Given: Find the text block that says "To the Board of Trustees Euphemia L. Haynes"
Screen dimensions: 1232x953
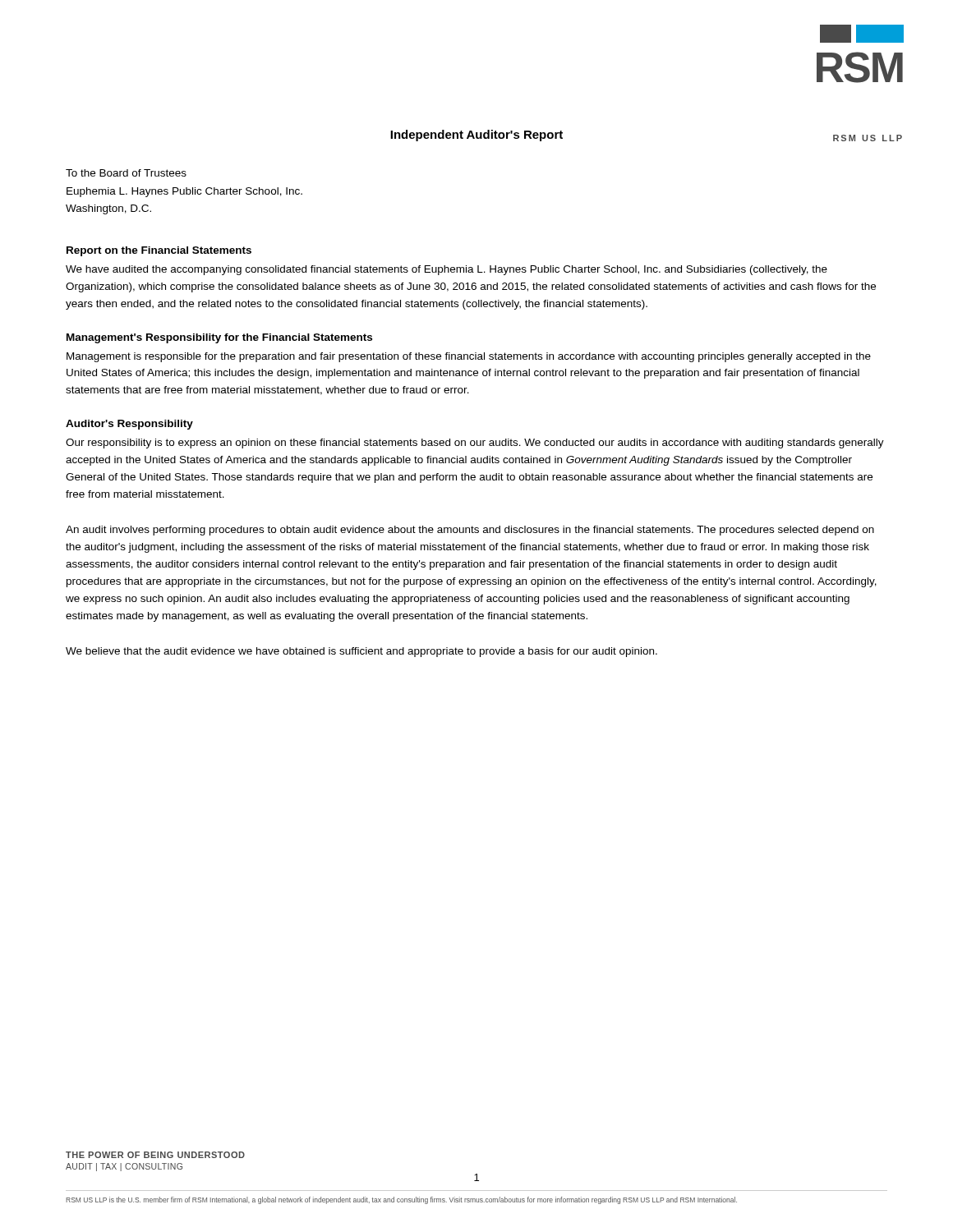Looking at the screenshot, I should (x=184, y=191).
